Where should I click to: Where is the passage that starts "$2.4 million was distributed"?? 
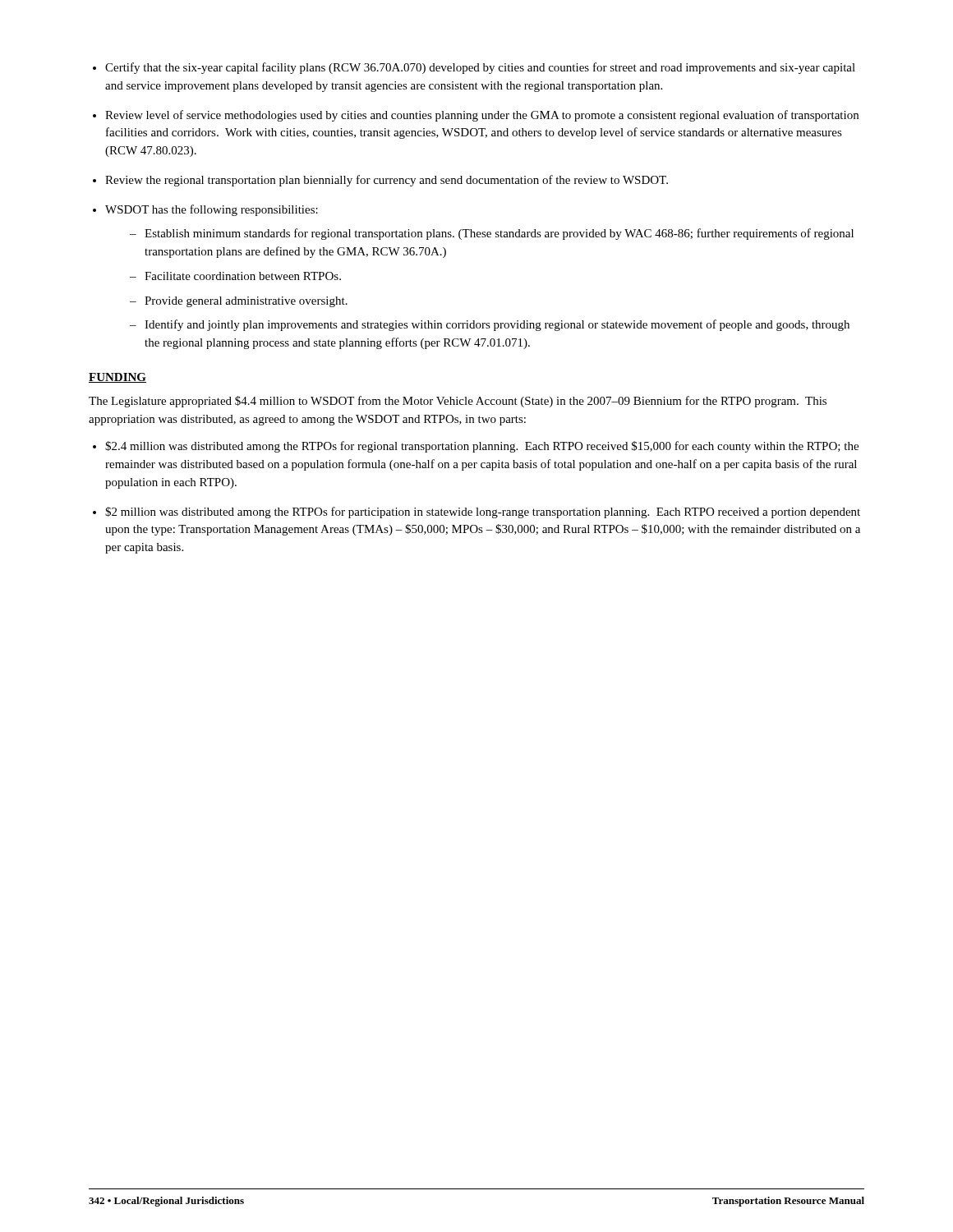coord(482,464)
